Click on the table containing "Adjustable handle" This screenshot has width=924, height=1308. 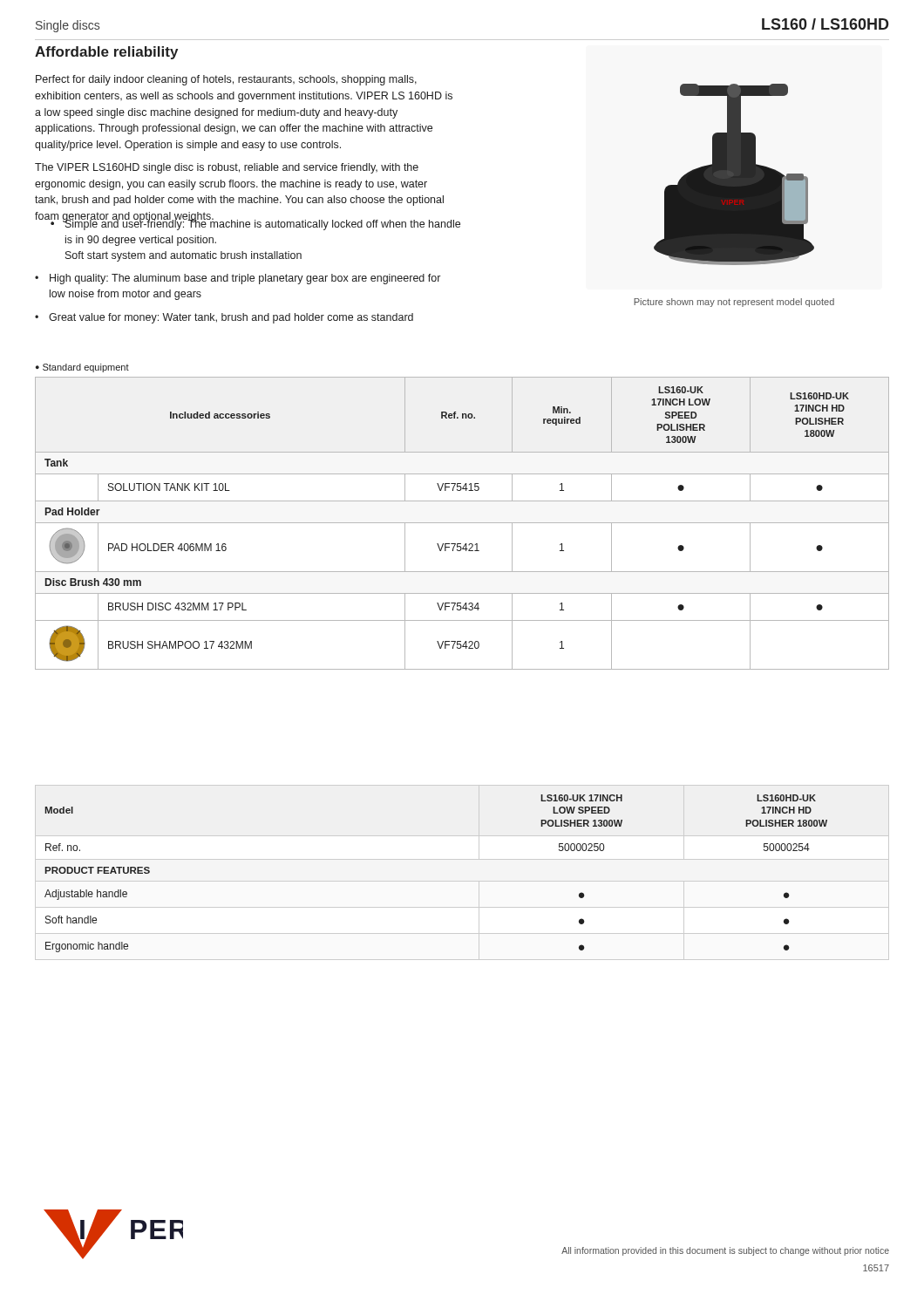pyautogui.click(x=462, y=872)
